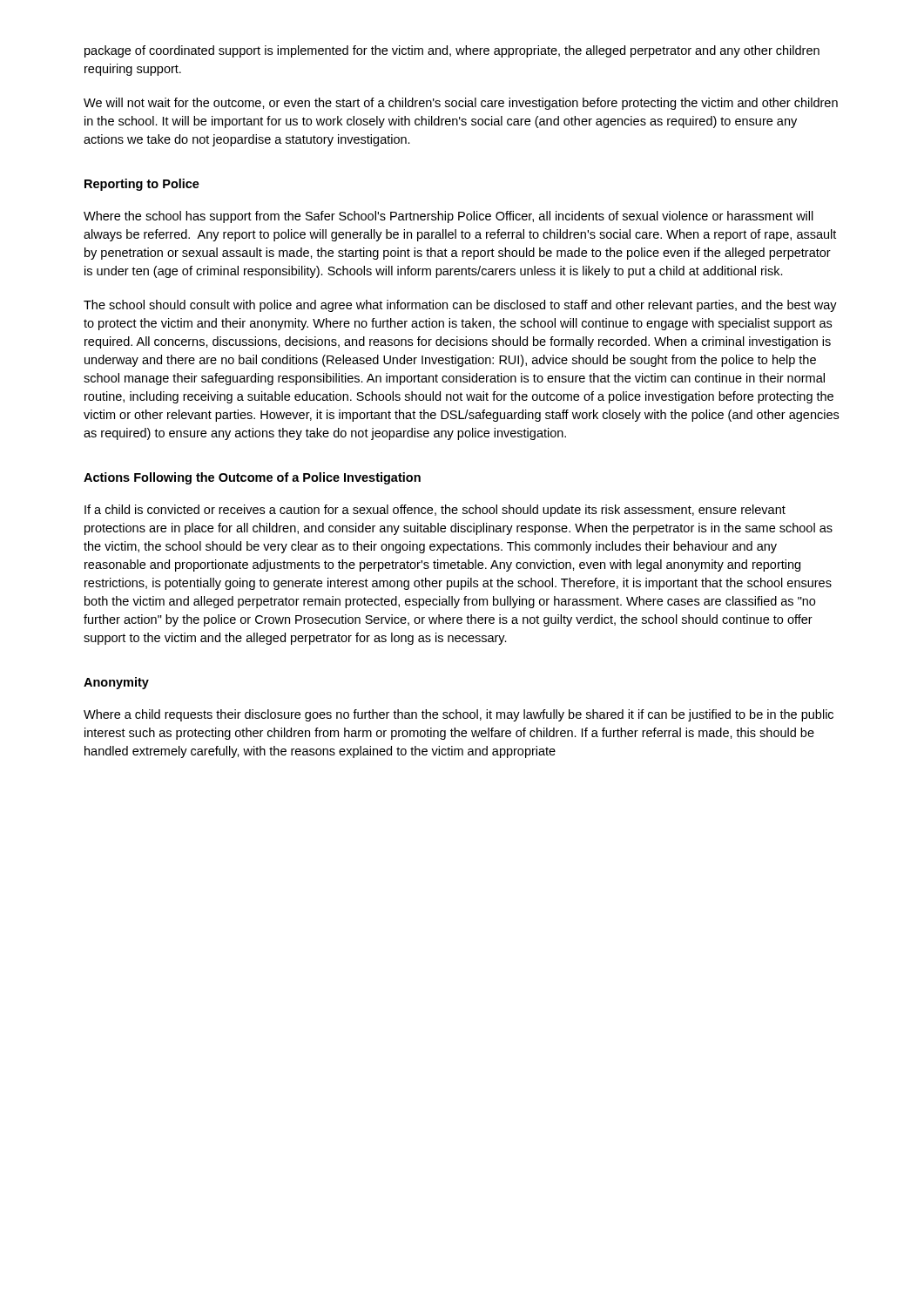Find the block on this page that starts "package of coordinated support is implemented"
The height and width of the screenshot is (1307, 924).
[452, 60]
